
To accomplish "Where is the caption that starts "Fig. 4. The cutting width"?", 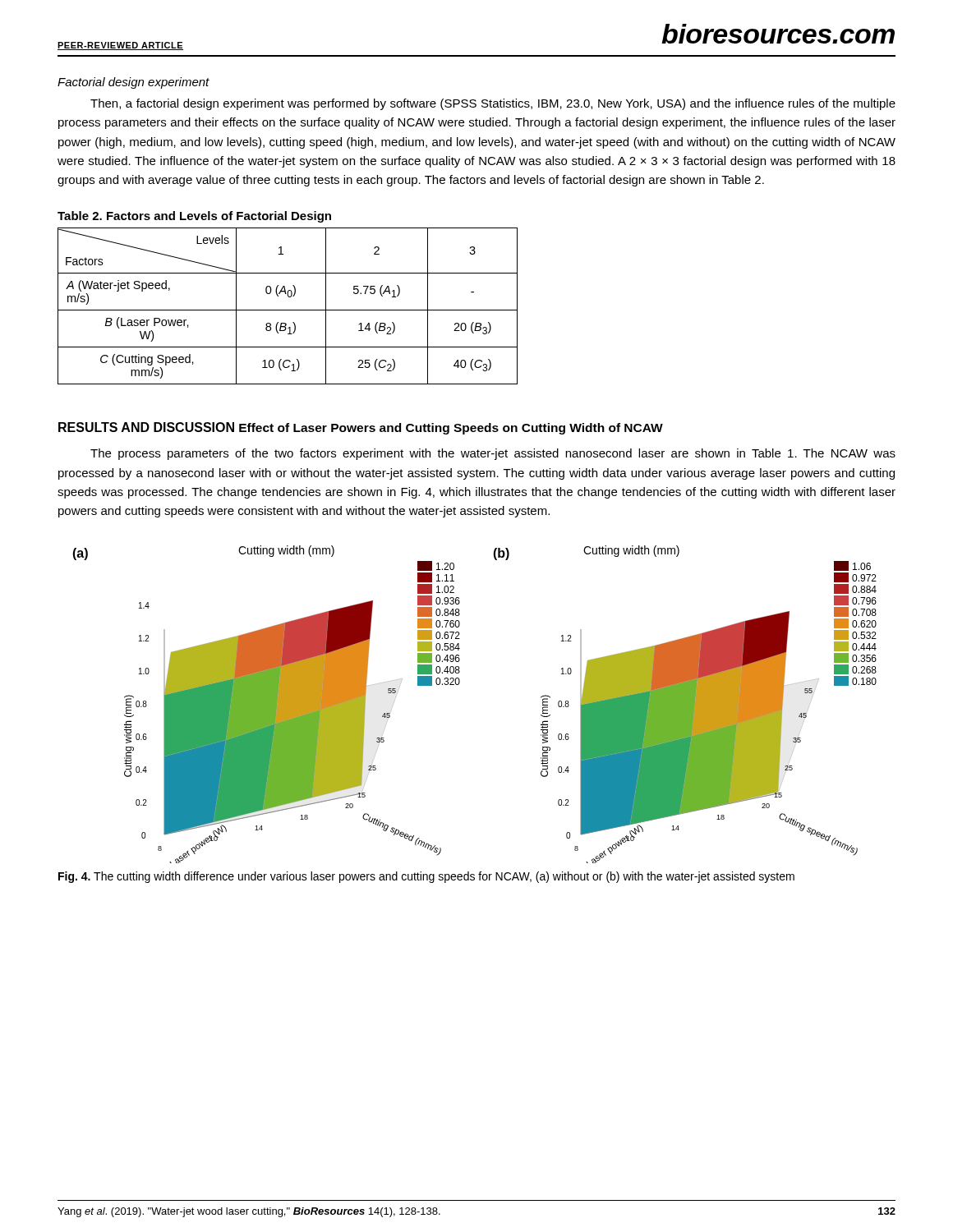I will pyautogui.click(x=426, y=877).
